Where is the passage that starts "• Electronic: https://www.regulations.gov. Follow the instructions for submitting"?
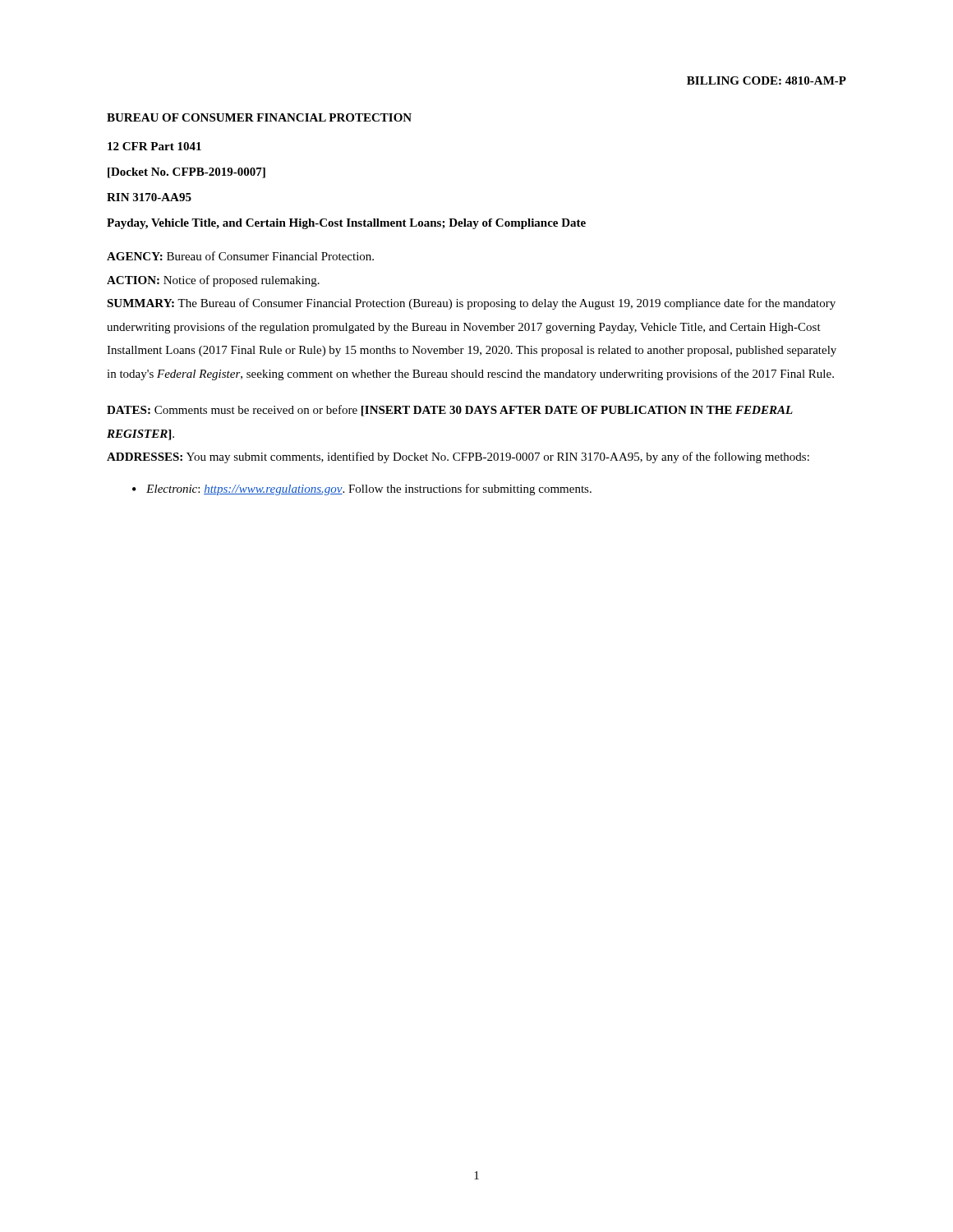953x1232 pixels. (x=489, y=489)
